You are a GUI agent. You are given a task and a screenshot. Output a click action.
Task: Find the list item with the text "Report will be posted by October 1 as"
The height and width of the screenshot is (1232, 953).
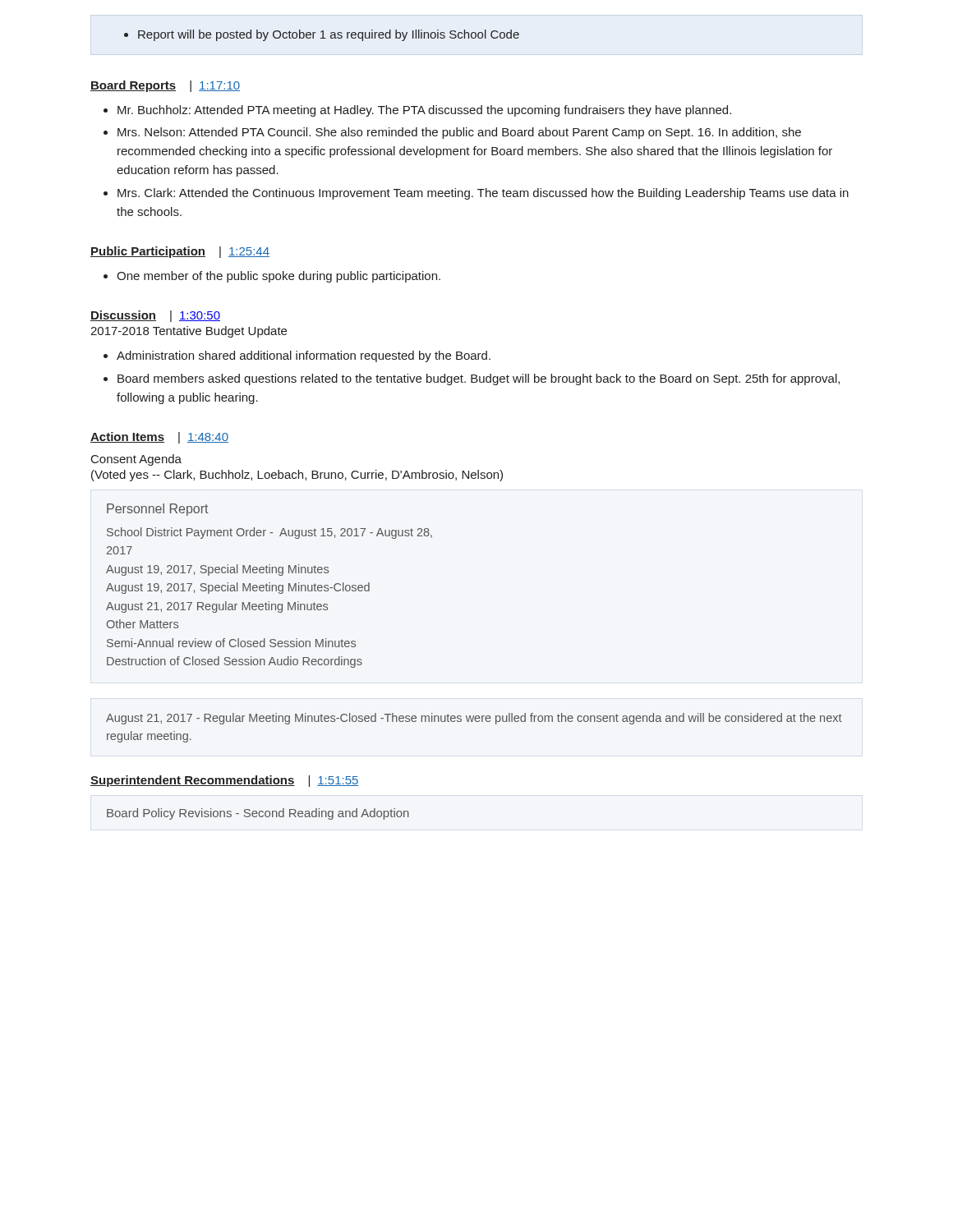point(485,35)
